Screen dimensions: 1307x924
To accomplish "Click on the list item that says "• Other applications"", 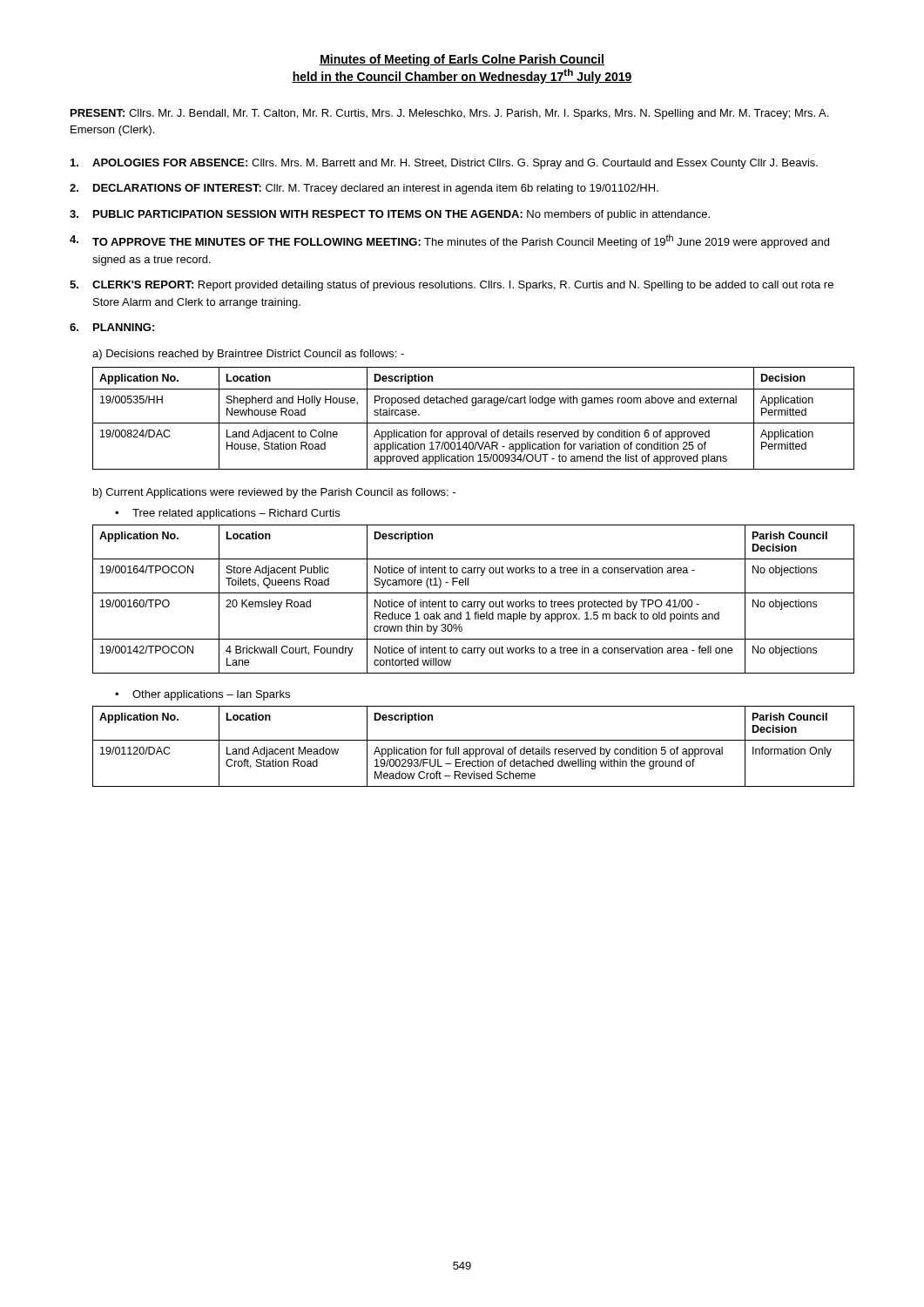I will click(203, 694).
